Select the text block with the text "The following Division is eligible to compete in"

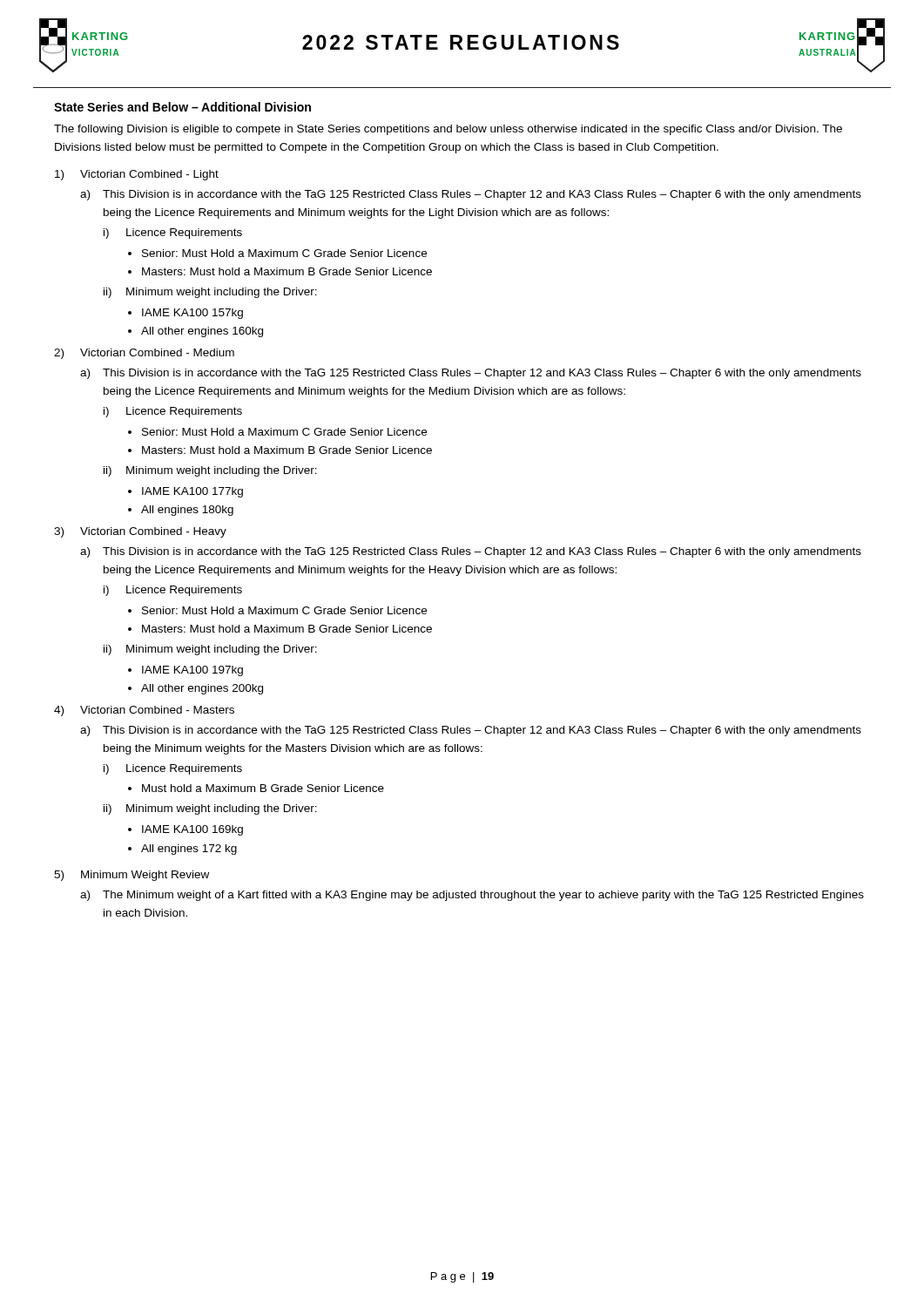click(x=448, y=138)
